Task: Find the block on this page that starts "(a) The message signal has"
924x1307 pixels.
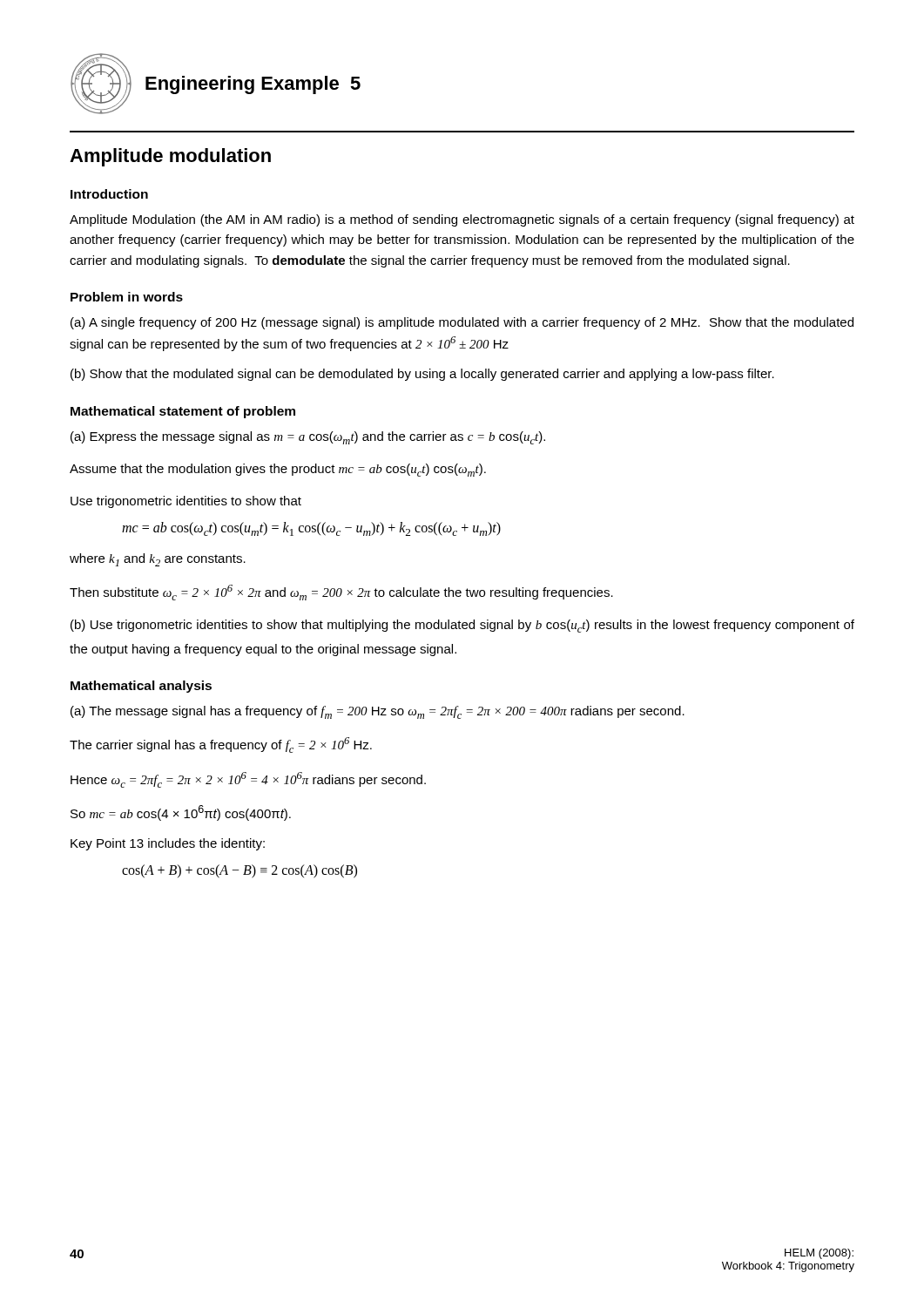Action: (377, 712)
